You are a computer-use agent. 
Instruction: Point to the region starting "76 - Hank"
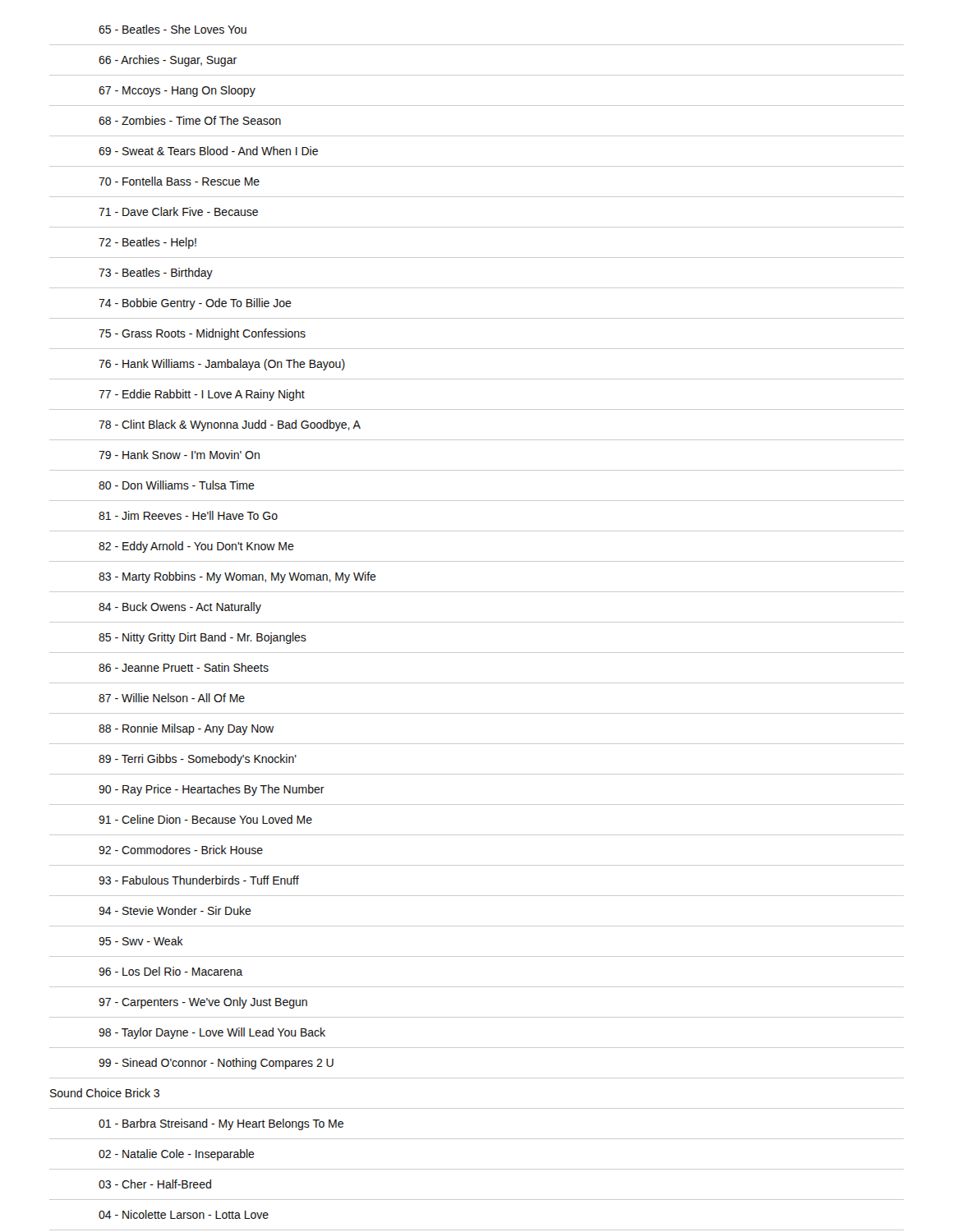click(197, 364)
